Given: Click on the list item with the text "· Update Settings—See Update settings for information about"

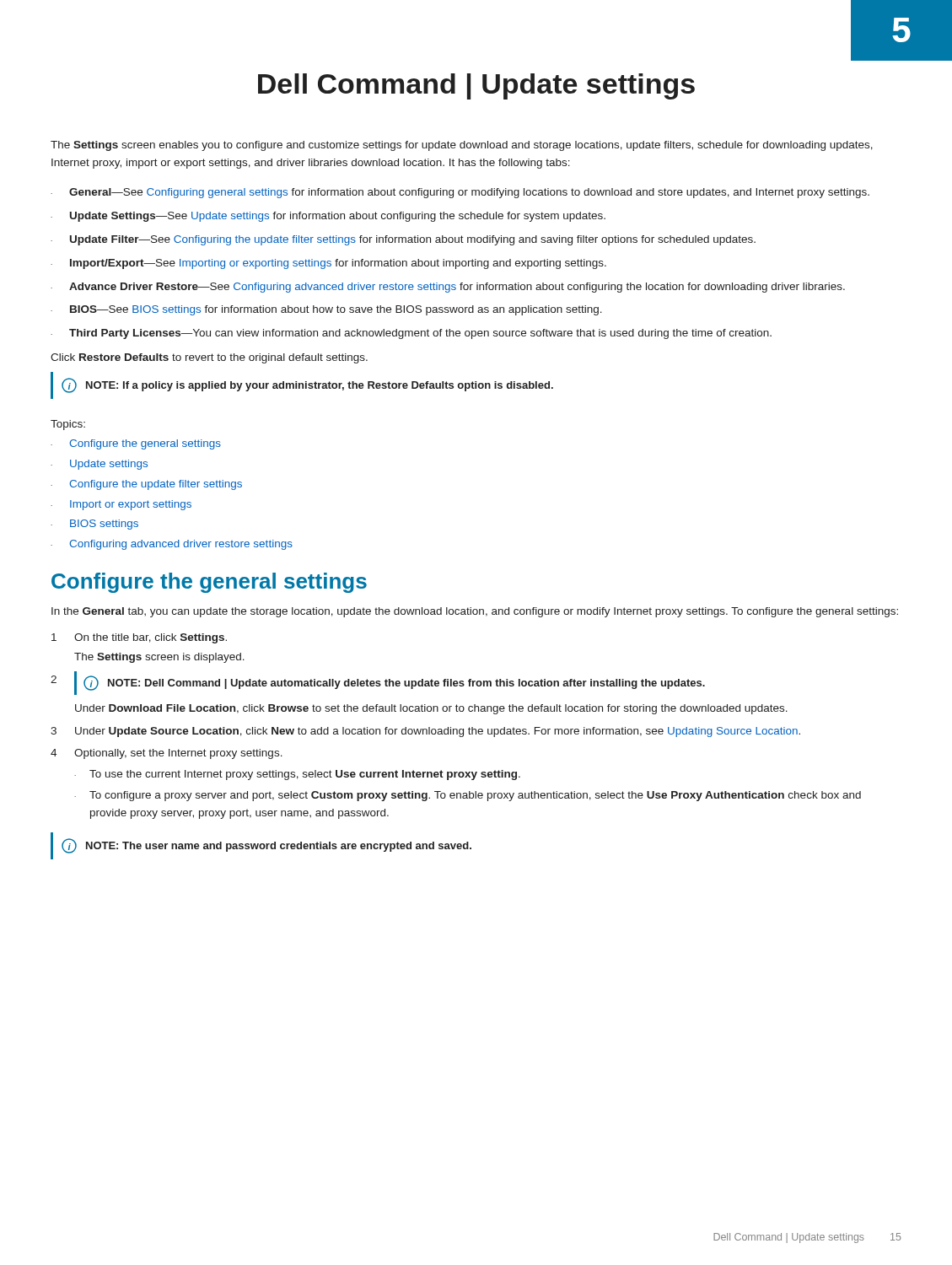Looking at the screenshot, I should click(x=476, y=216).
